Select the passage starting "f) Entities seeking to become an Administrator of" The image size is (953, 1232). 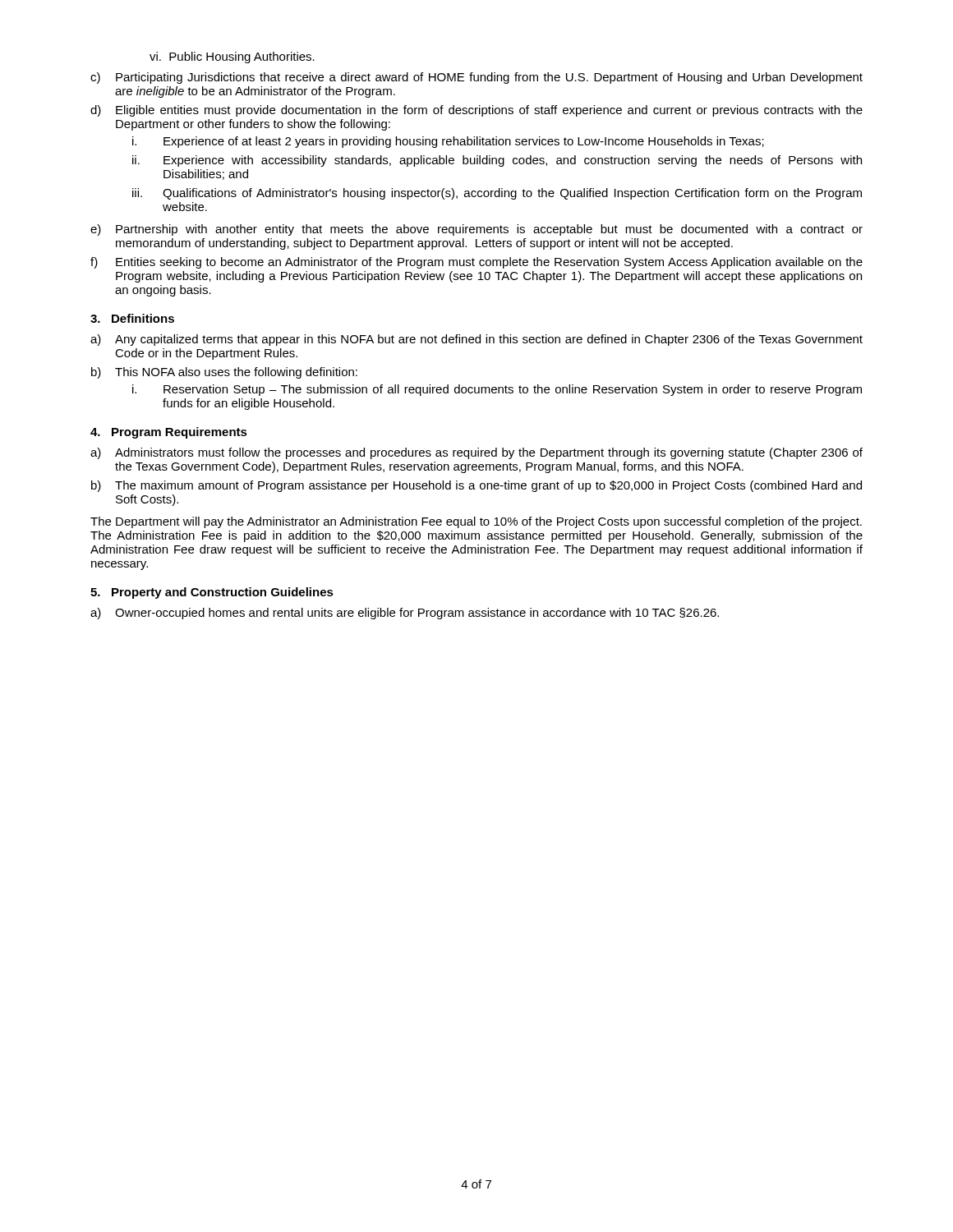coord(476,276)
